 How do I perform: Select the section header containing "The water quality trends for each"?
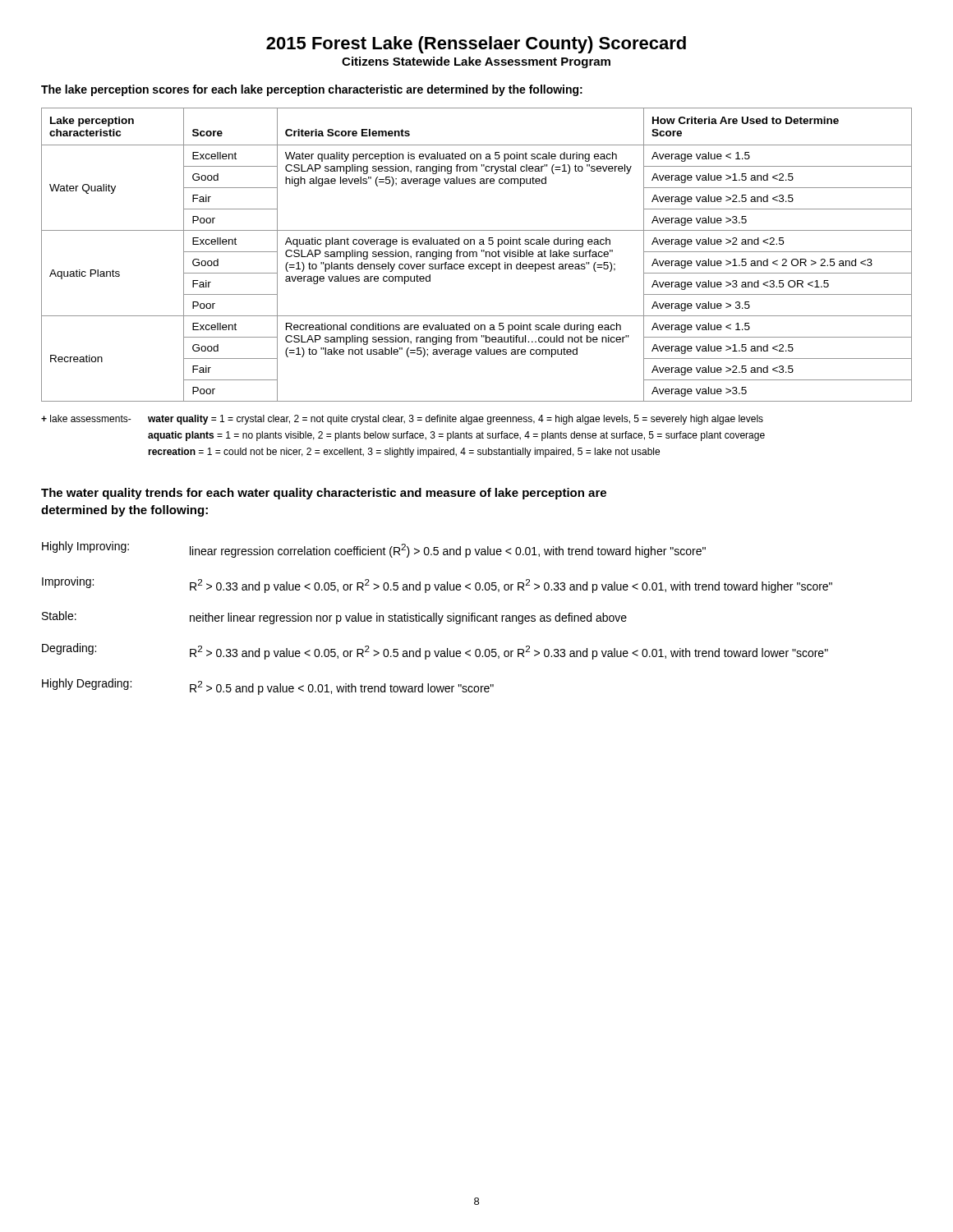(x=324, y=501)
